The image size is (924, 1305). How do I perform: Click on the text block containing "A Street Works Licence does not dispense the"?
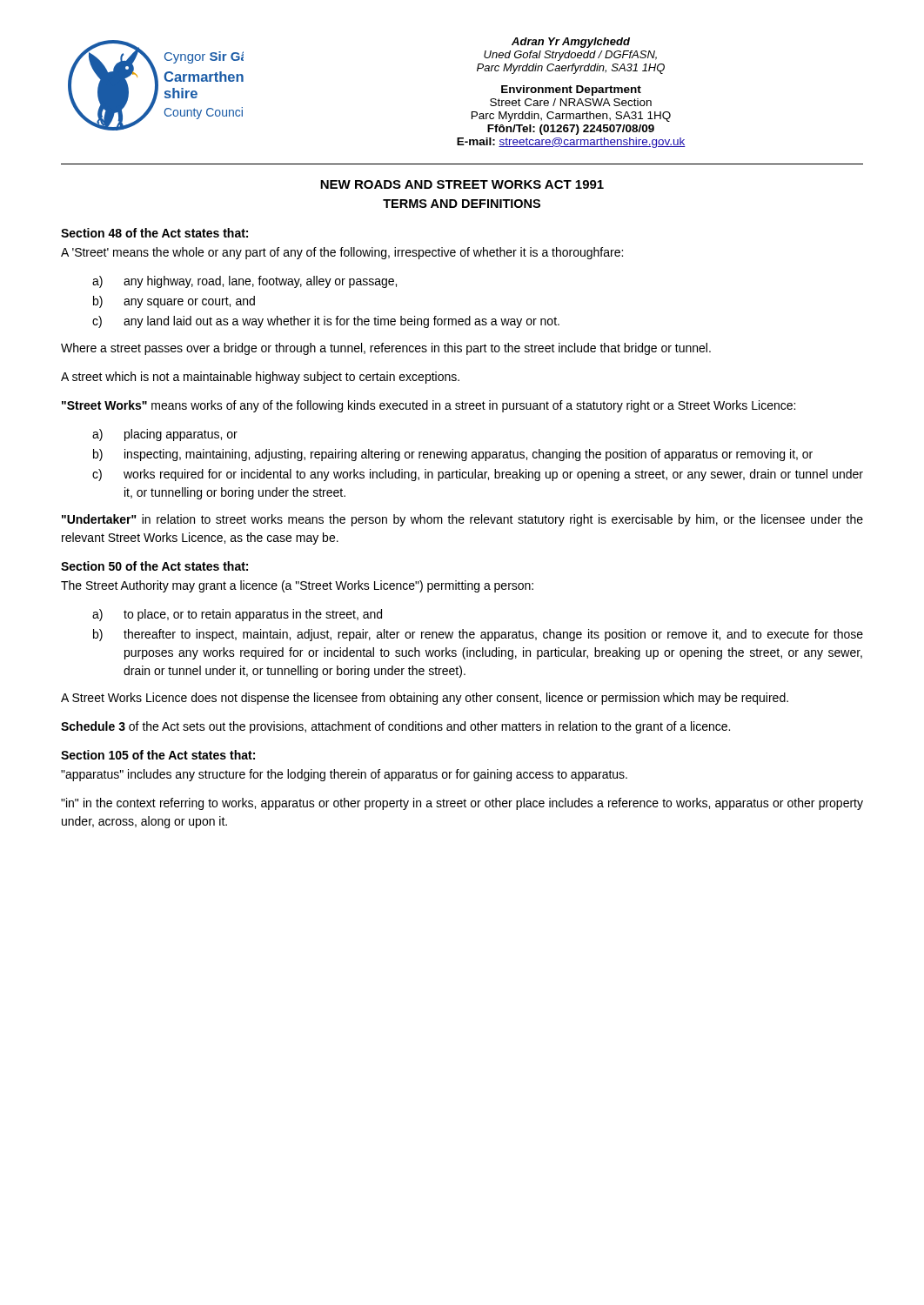(x=425, y=698)
